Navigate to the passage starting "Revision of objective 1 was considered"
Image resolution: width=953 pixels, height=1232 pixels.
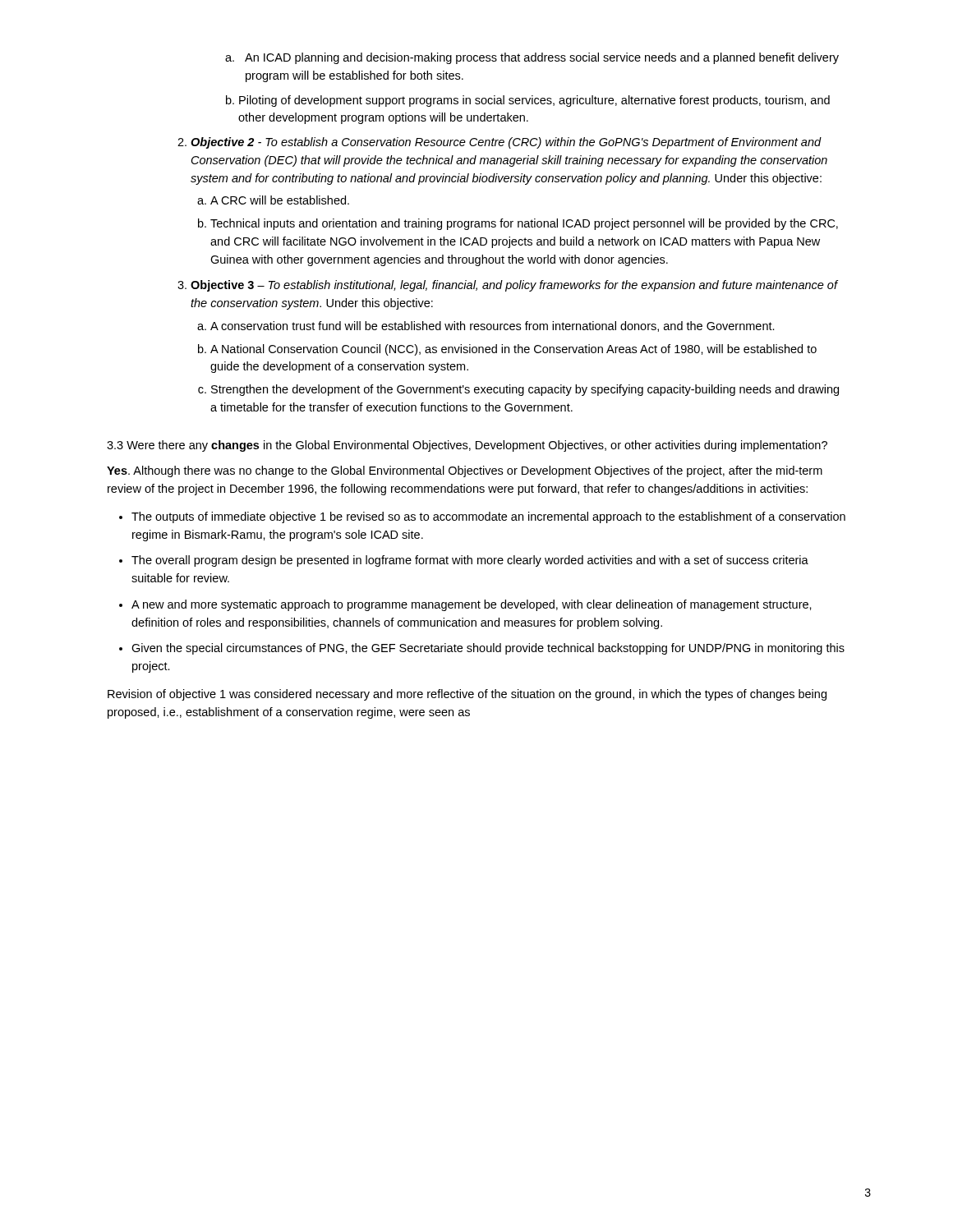pos(467,703)
